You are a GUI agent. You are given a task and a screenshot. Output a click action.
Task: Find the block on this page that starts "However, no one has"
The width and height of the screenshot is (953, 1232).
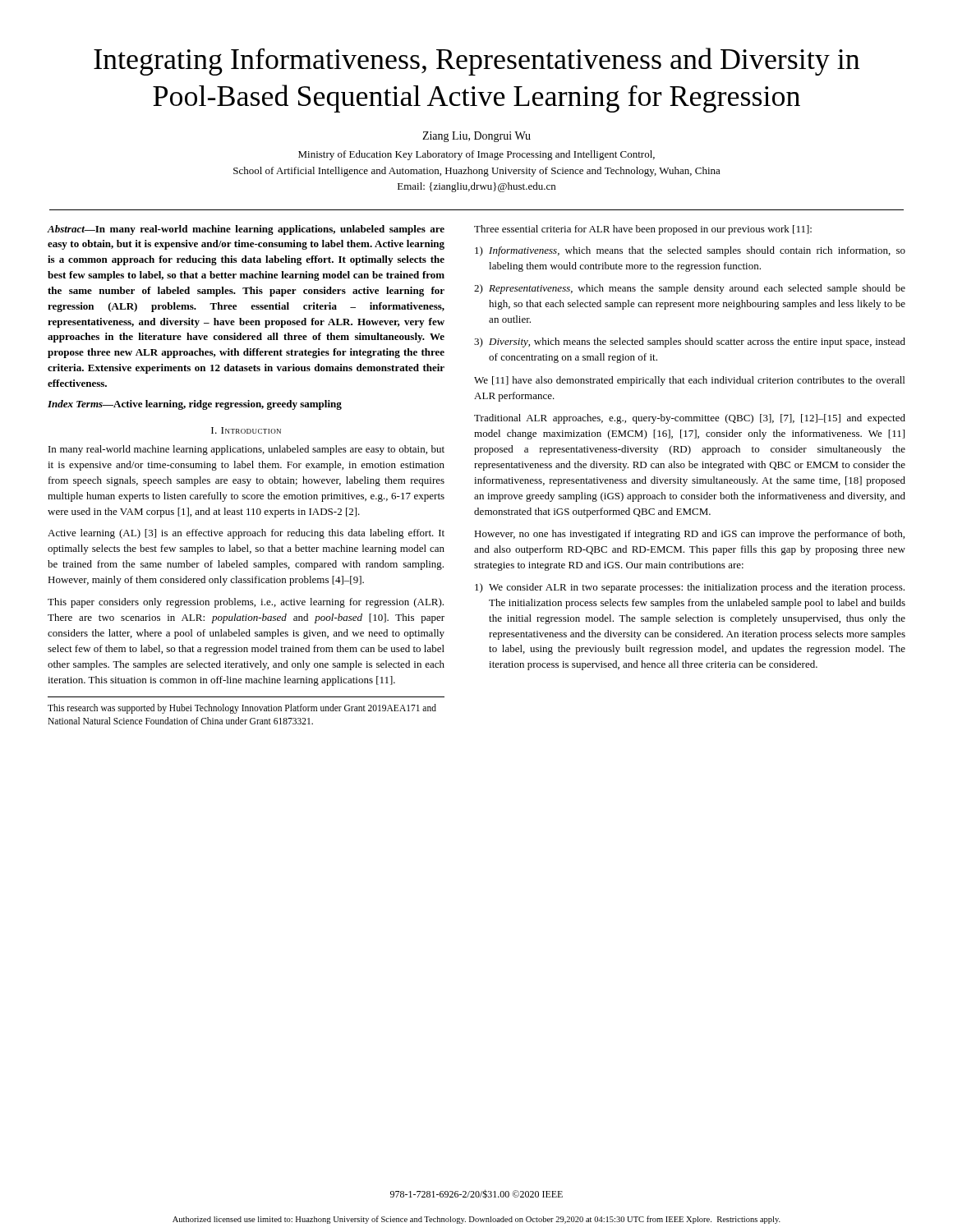click(x=690, y=549)
